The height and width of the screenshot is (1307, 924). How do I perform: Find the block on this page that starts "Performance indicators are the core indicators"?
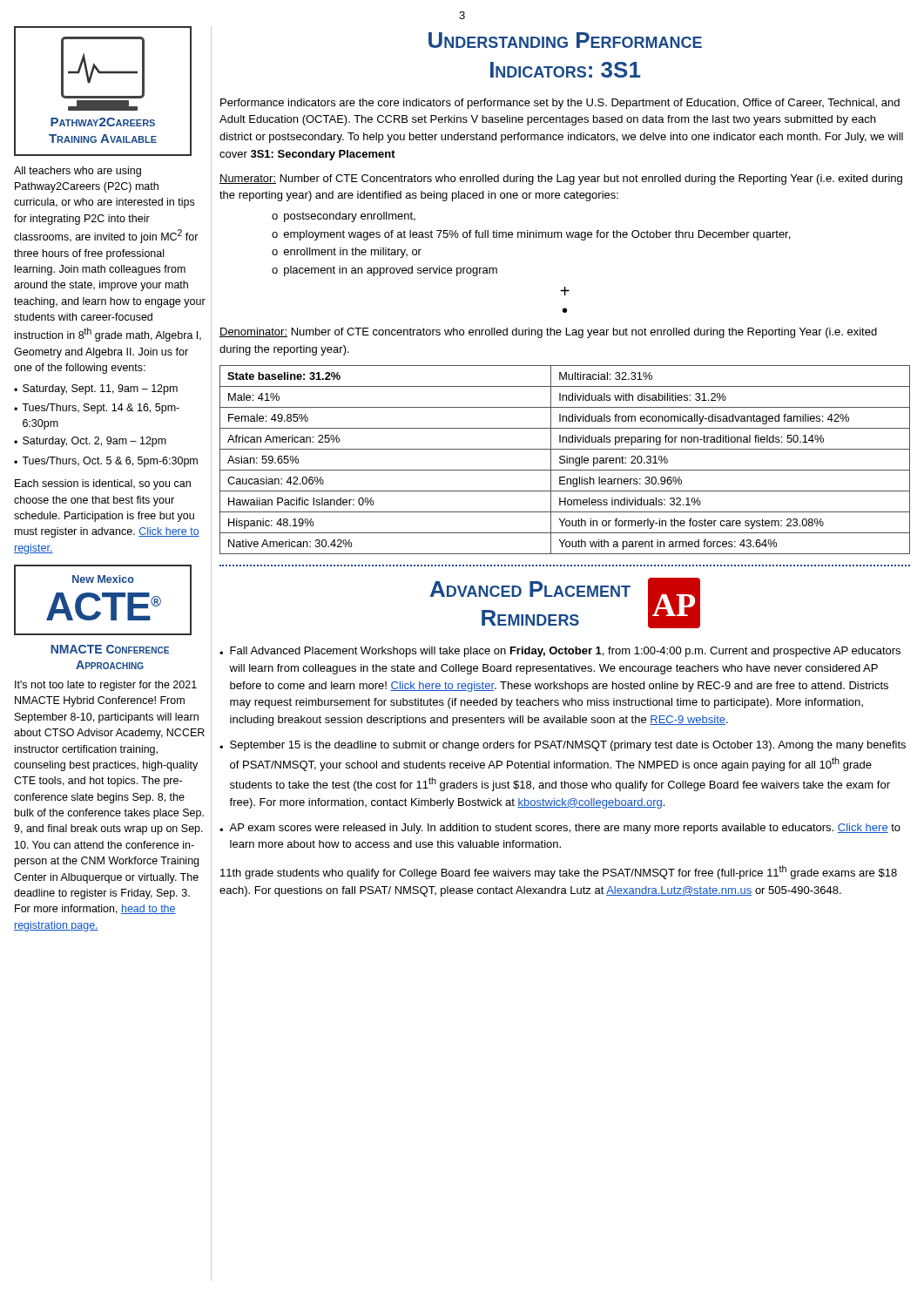point(561,128)
